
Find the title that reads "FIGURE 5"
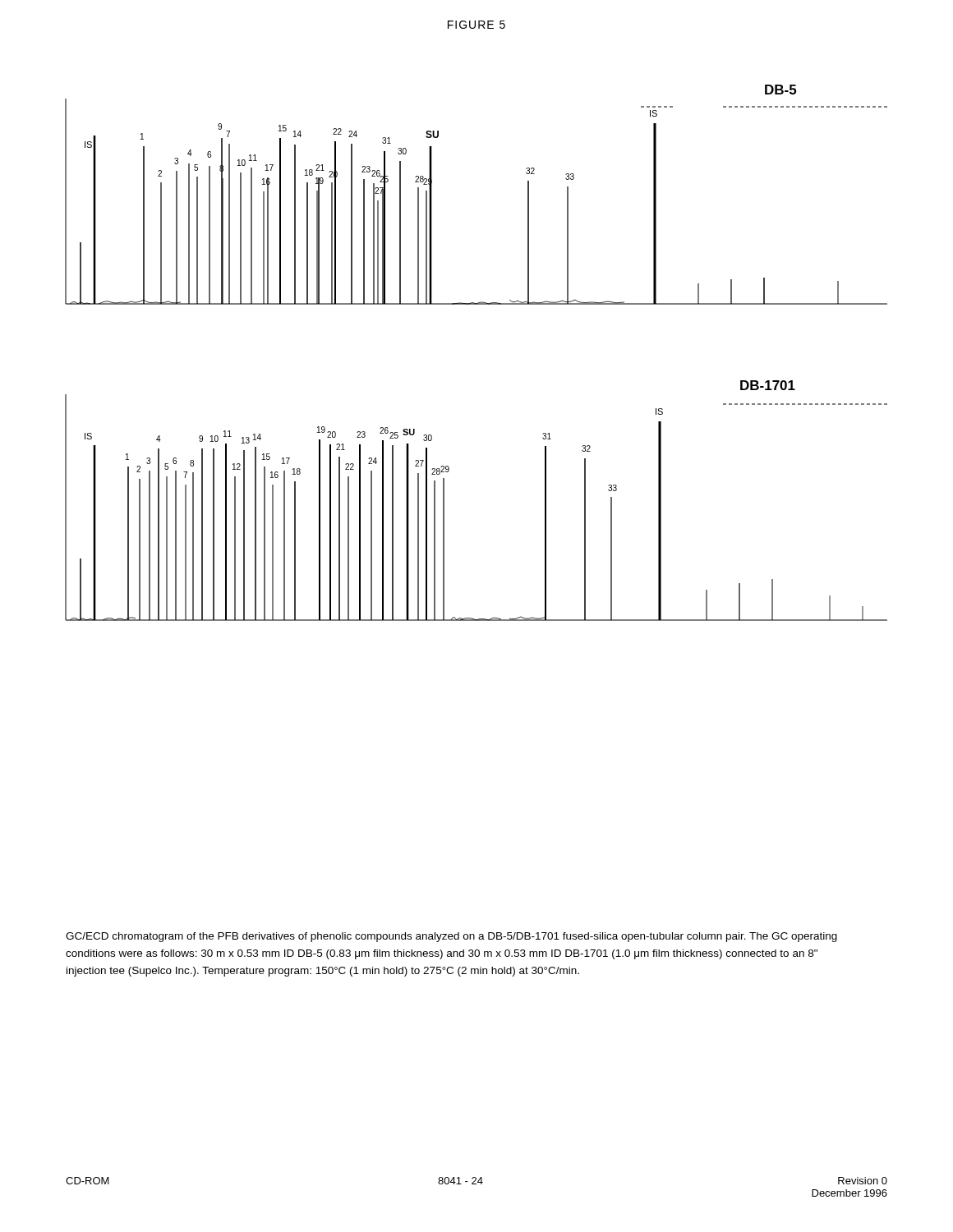point(476,25)
